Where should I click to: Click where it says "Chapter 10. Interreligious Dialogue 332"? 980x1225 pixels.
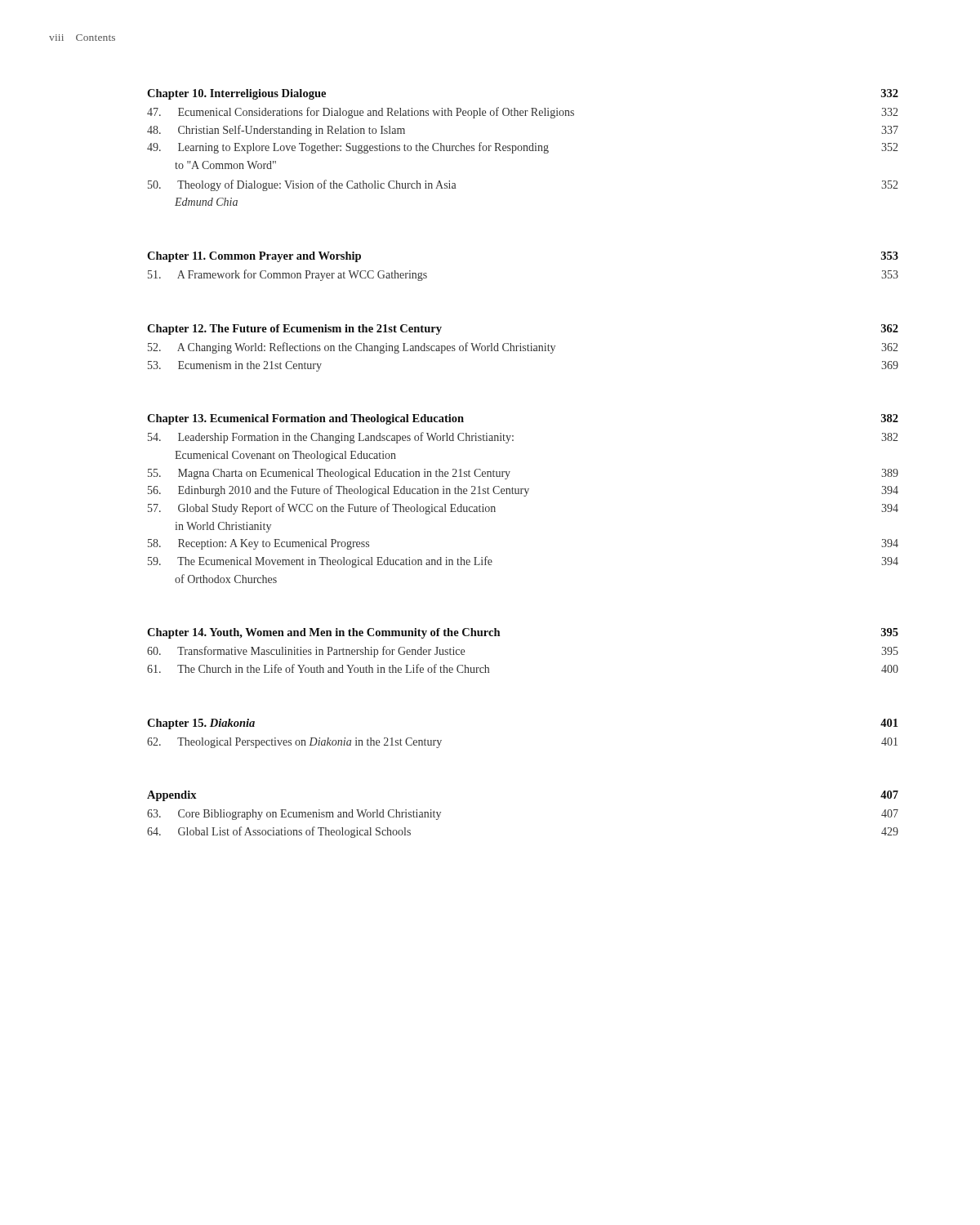(246, 94)
